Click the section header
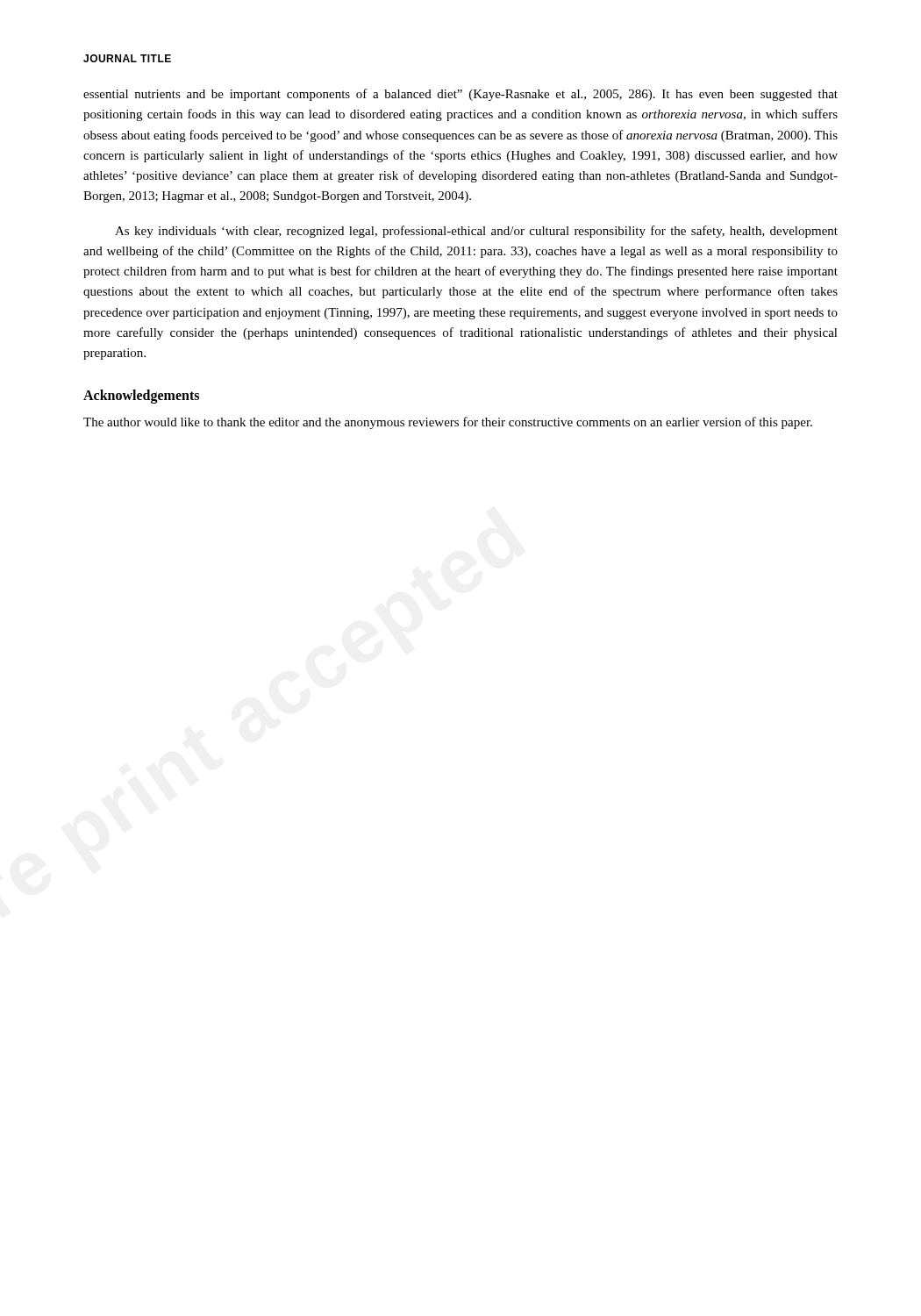Image resolution: width=921 pixels, height=1316 pixels. pos(141,395)
